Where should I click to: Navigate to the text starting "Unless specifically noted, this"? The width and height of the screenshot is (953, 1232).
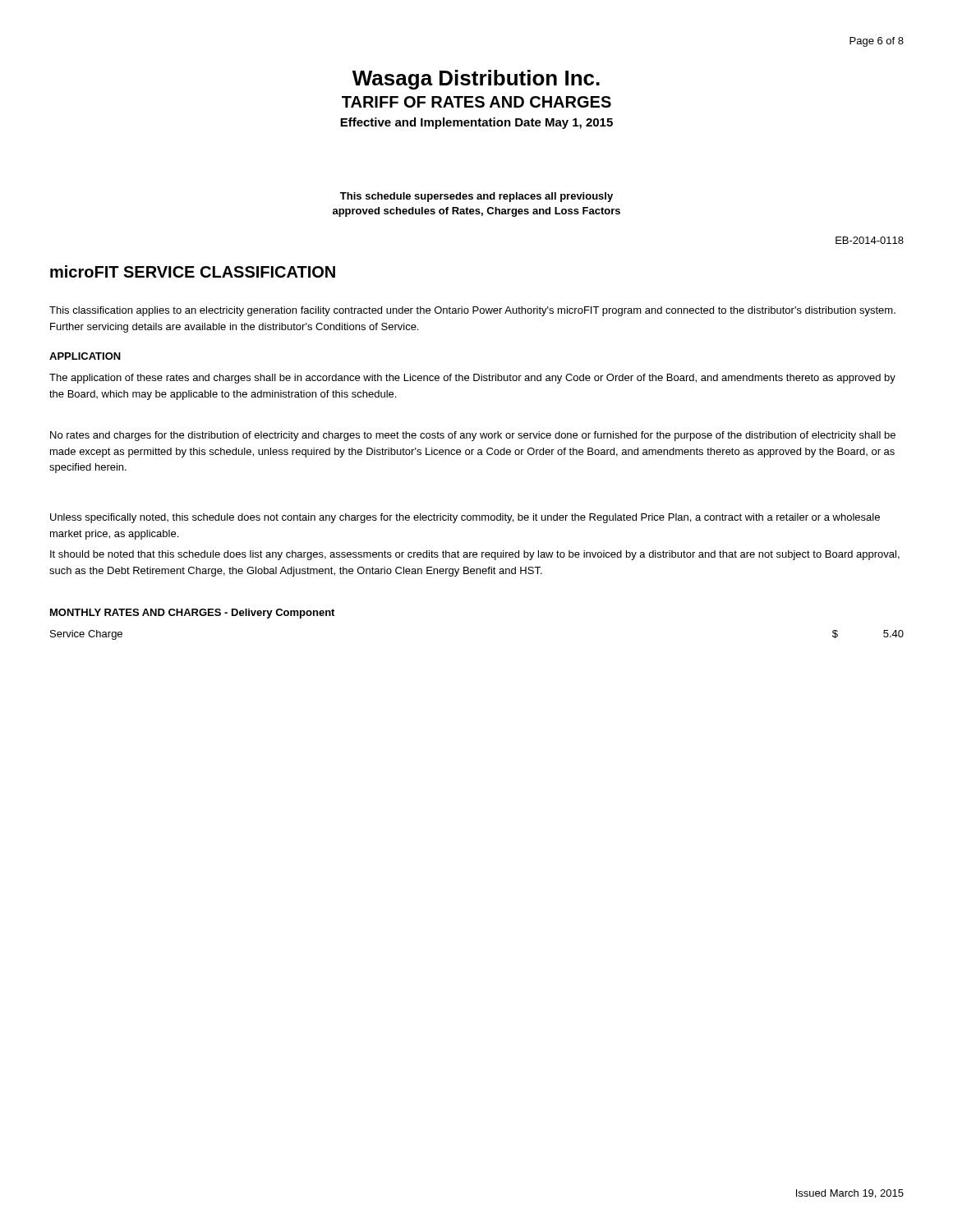point(465,525)
